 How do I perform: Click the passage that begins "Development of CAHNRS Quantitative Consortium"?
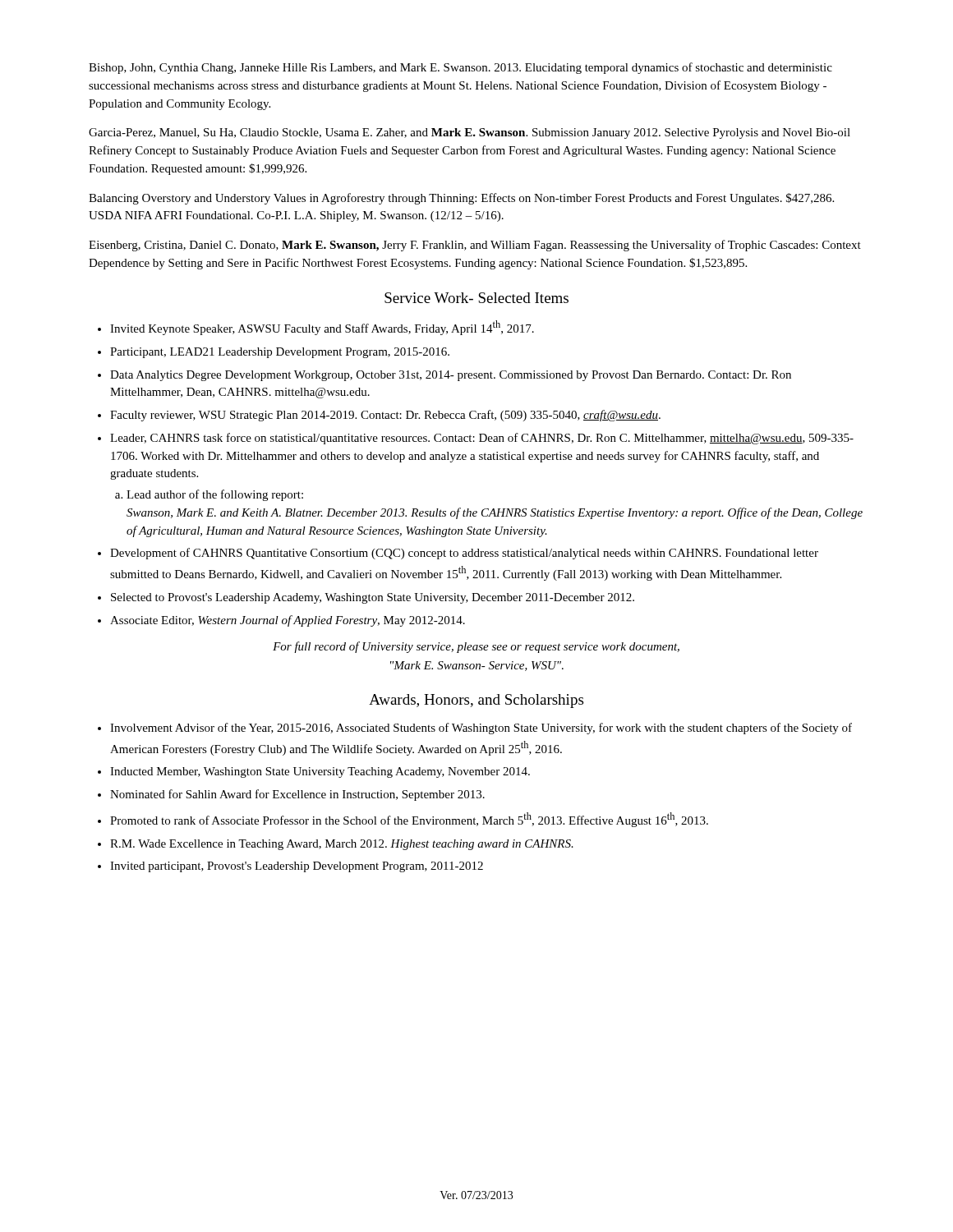click(487, 564)
